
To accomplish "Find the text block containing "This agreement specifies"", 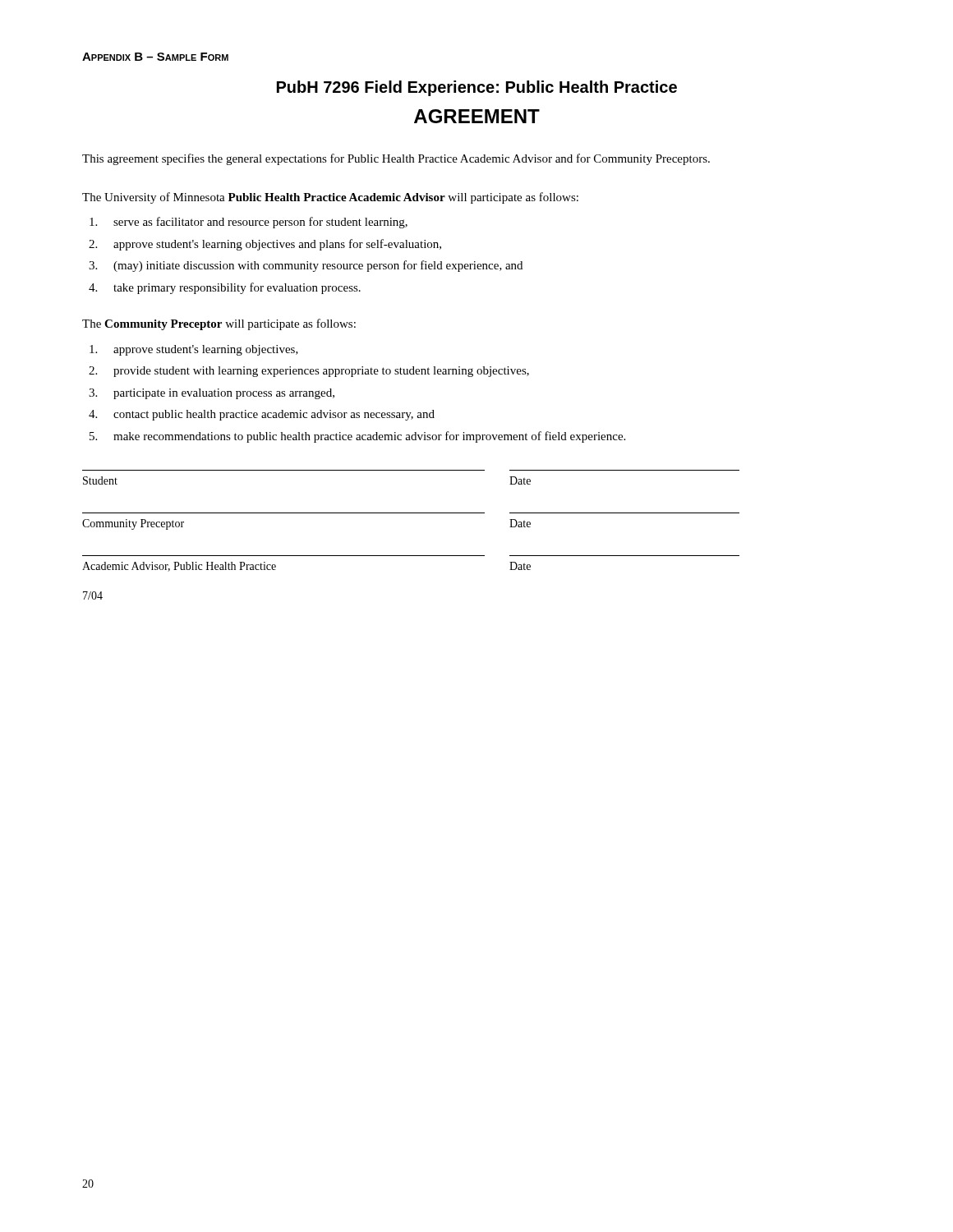I will pos(396,158).
